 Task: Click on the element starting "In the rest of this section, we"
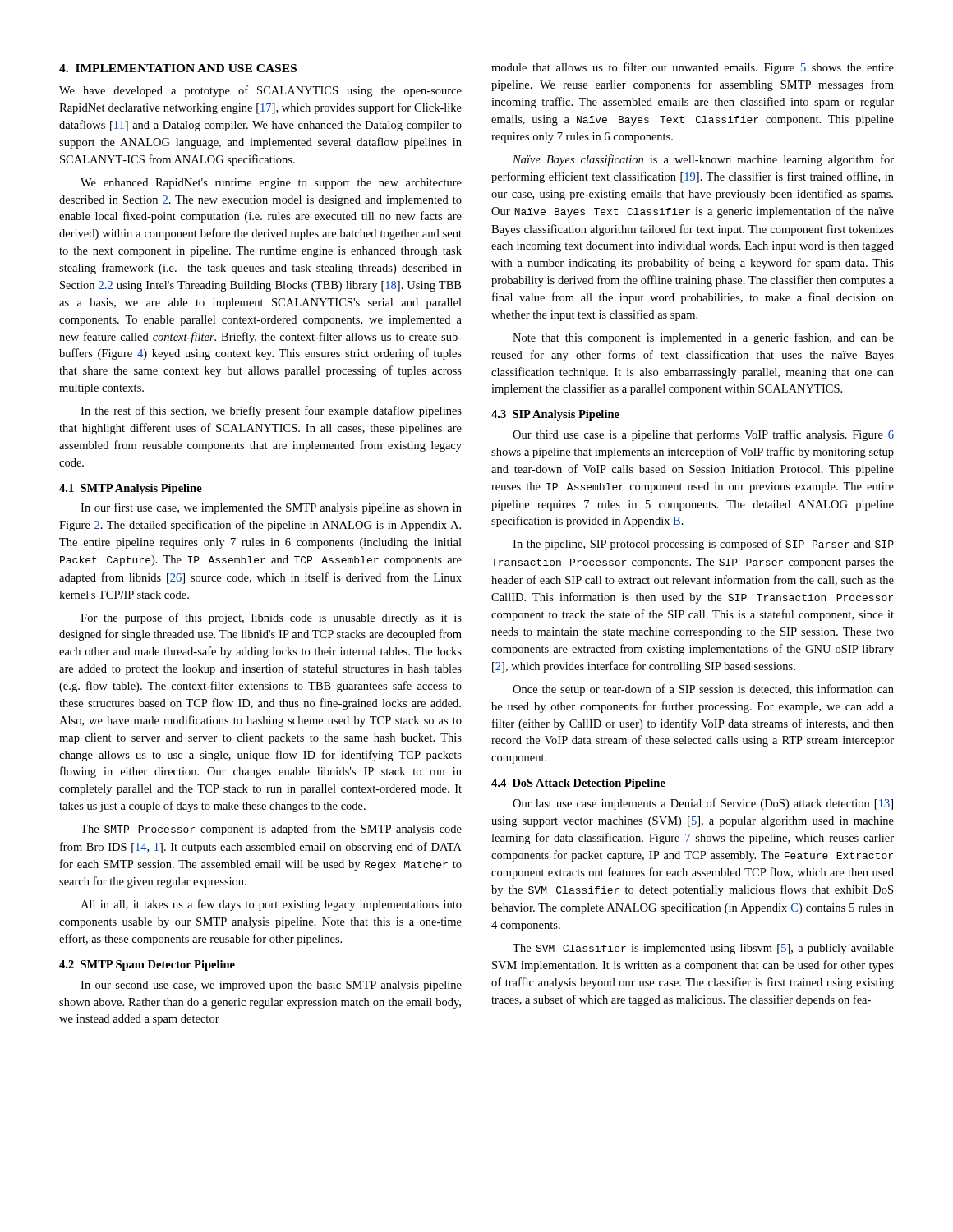pyautogui.click(x=260, y=437)
